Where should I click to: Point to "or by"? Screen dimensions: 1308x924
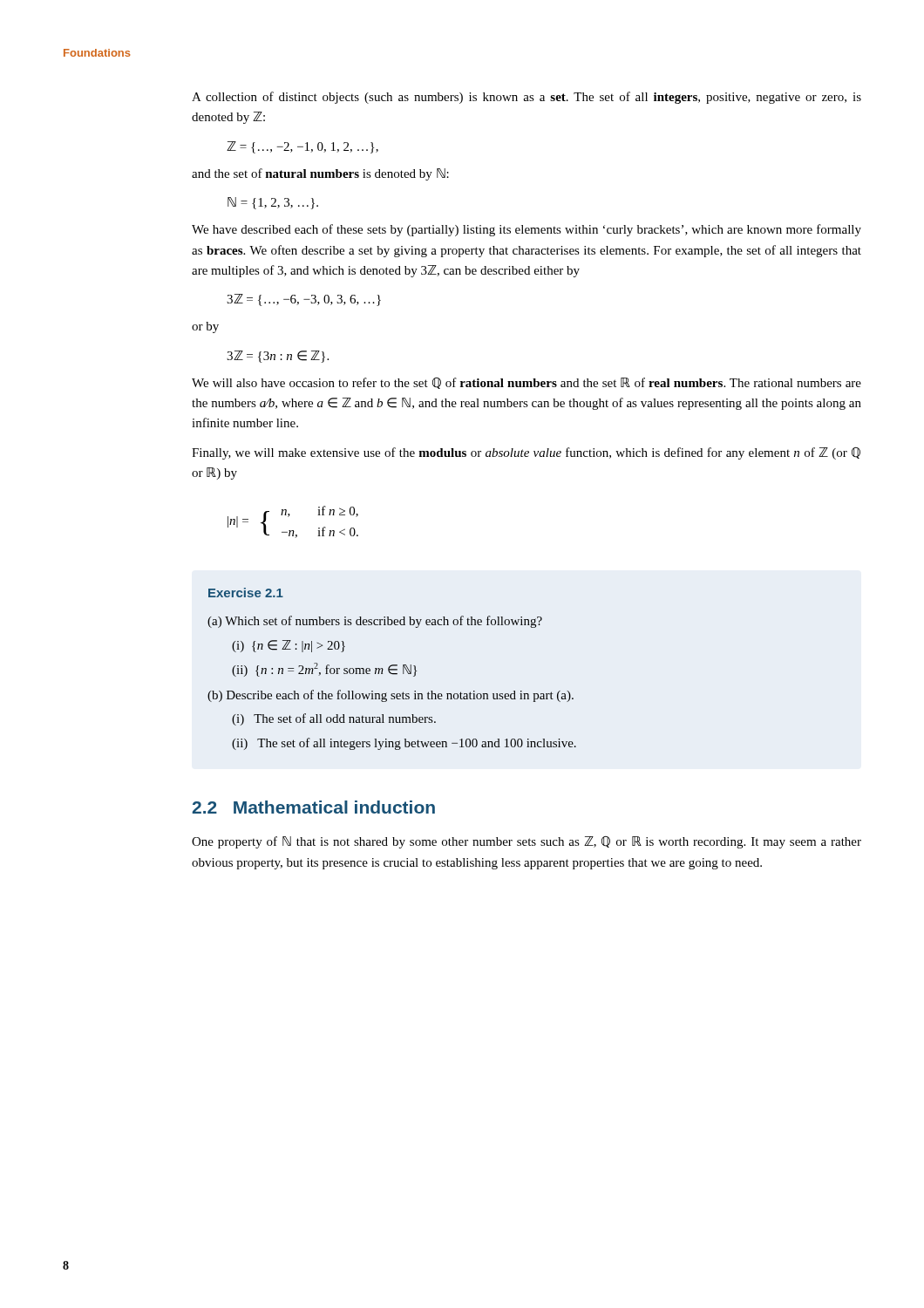(205, 327)
